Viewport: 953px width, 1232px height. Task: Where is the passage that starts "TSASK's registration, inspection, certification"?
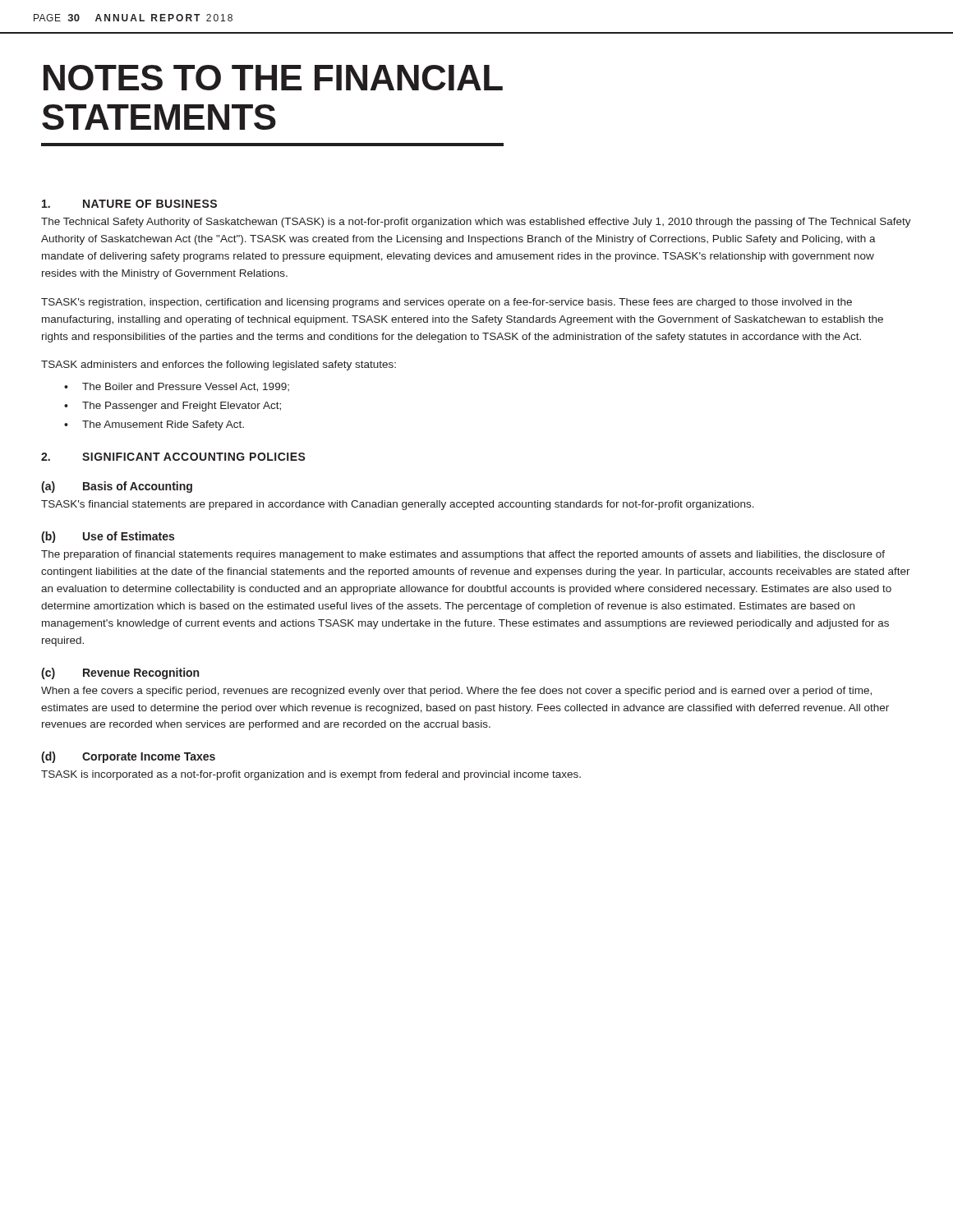462,319
